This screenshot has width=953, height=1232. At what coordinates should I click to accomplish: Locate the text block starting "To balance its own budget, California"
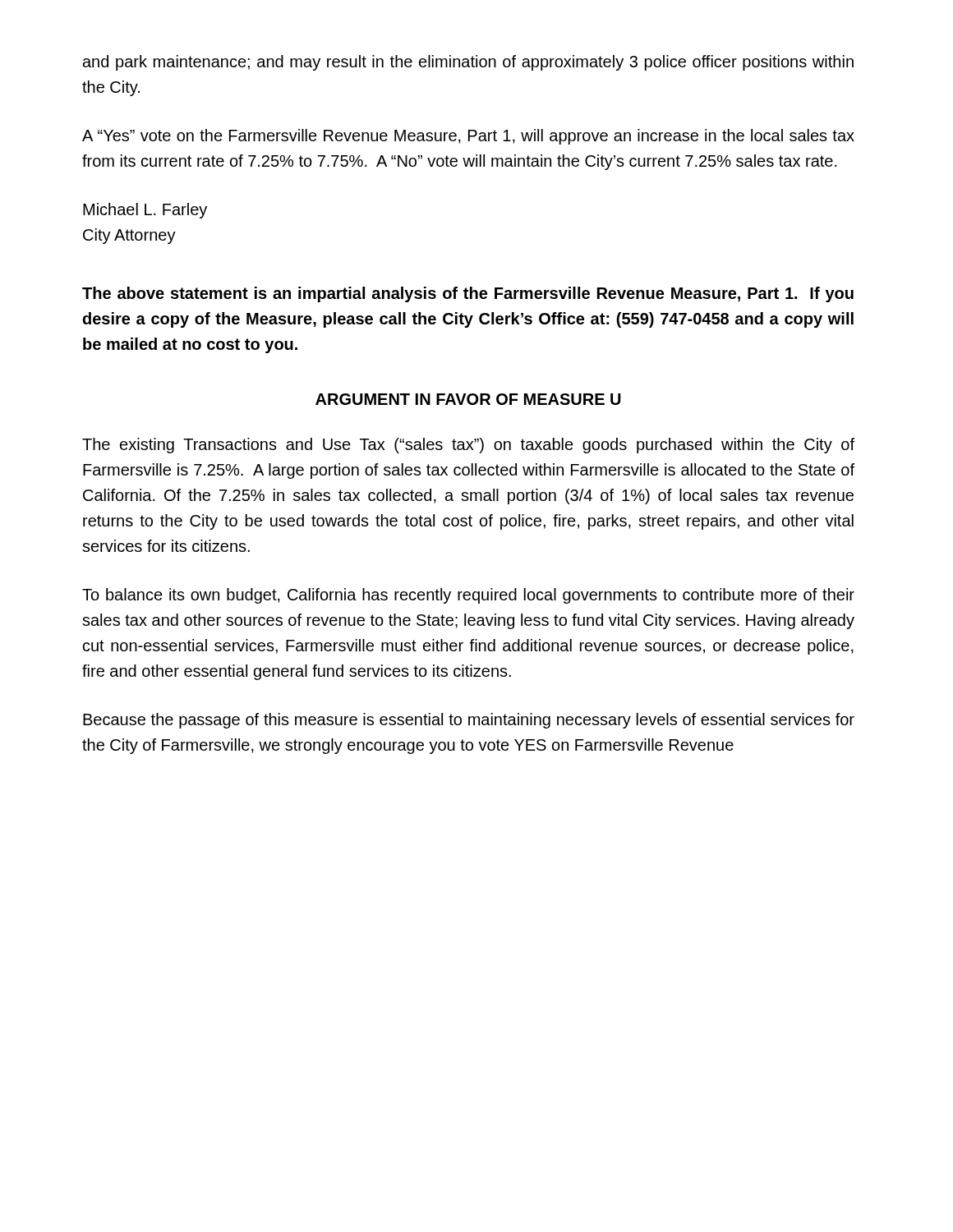(468, 633)
